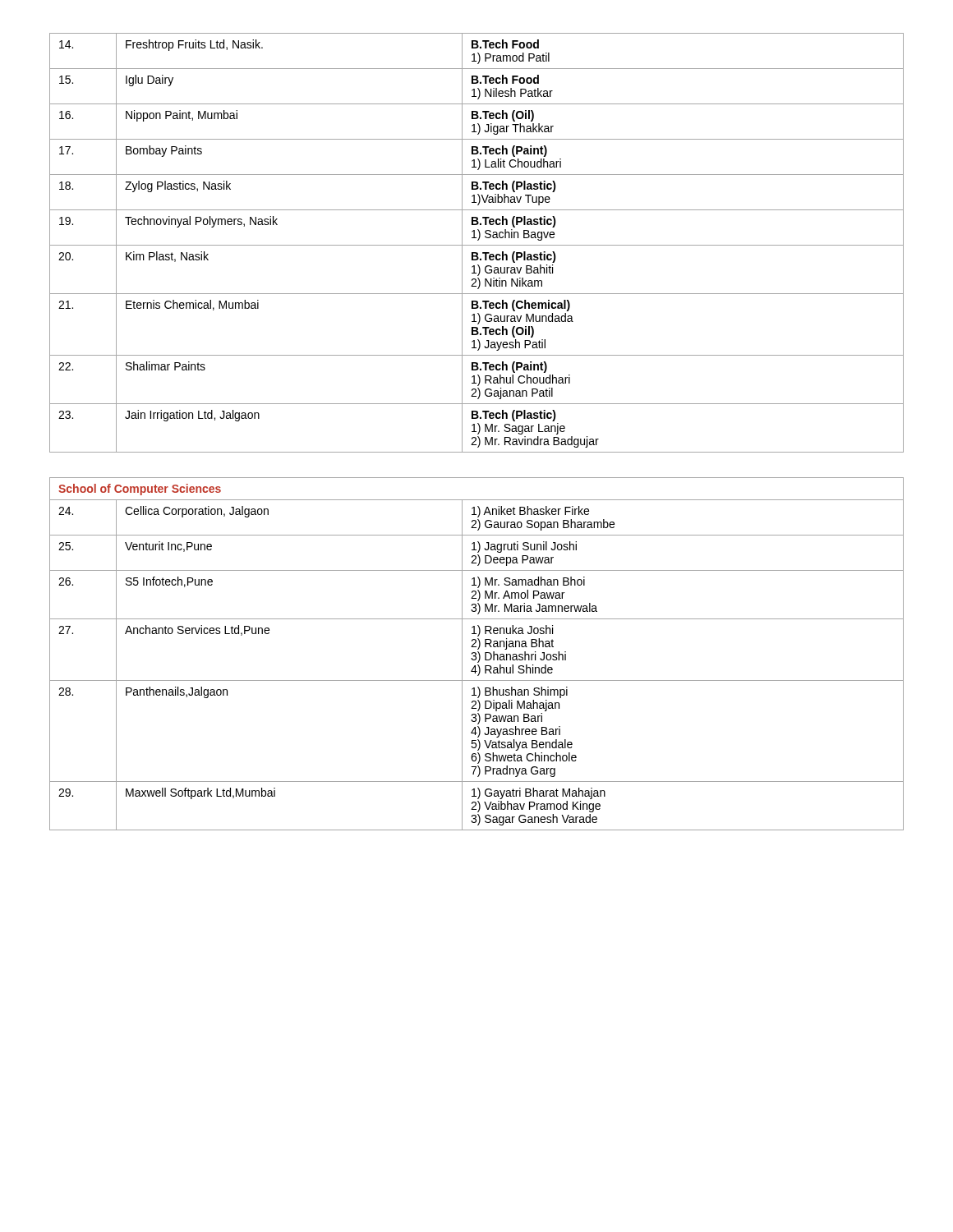Screen dimensions: 1232x953
Task: Select the table that reads "1) Aniket Bhasker Firke"
Action: coord(476,654)
